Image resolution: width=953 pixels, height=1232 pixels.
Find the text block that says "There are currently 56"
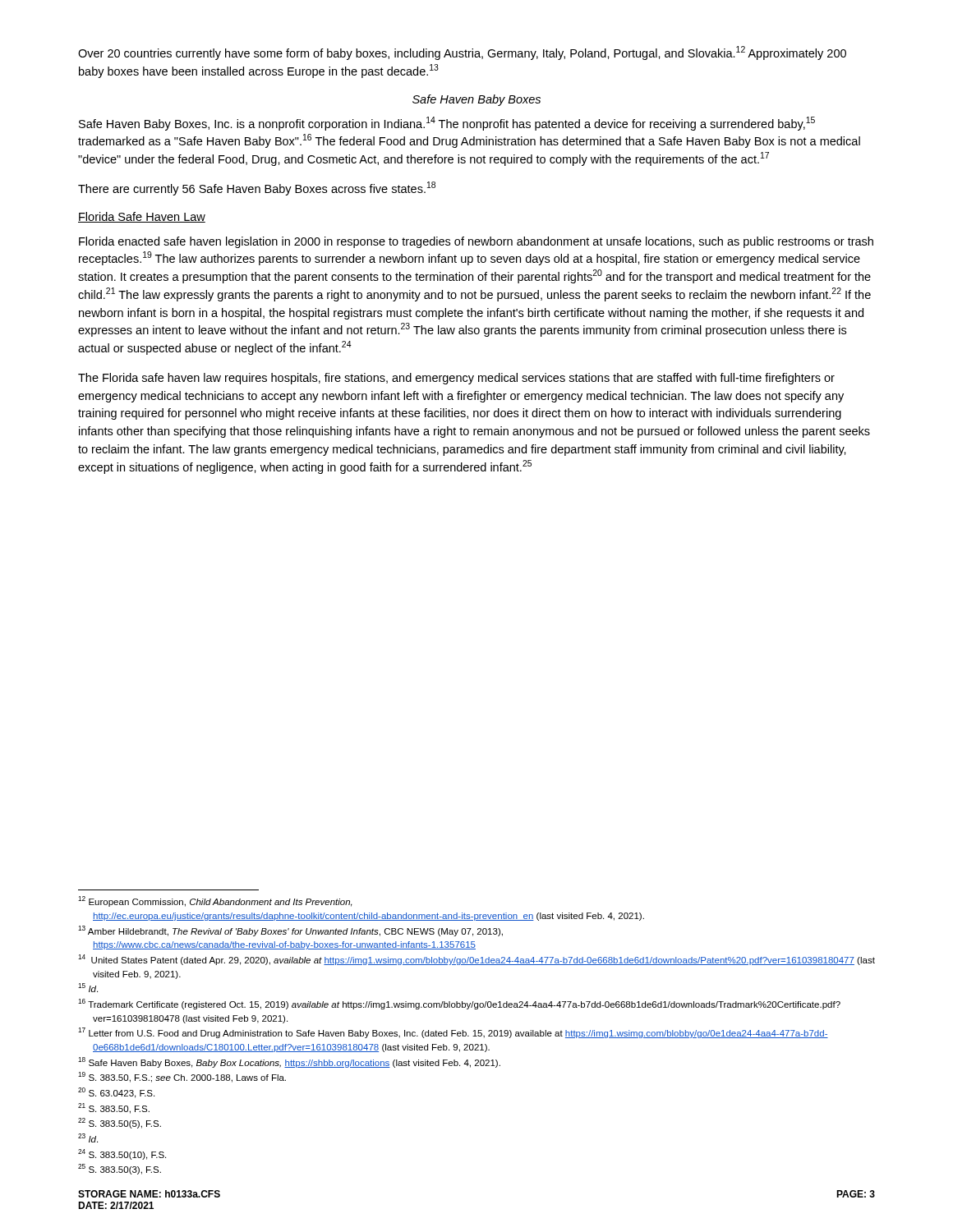pyautogui.click(x=257, y=188)
